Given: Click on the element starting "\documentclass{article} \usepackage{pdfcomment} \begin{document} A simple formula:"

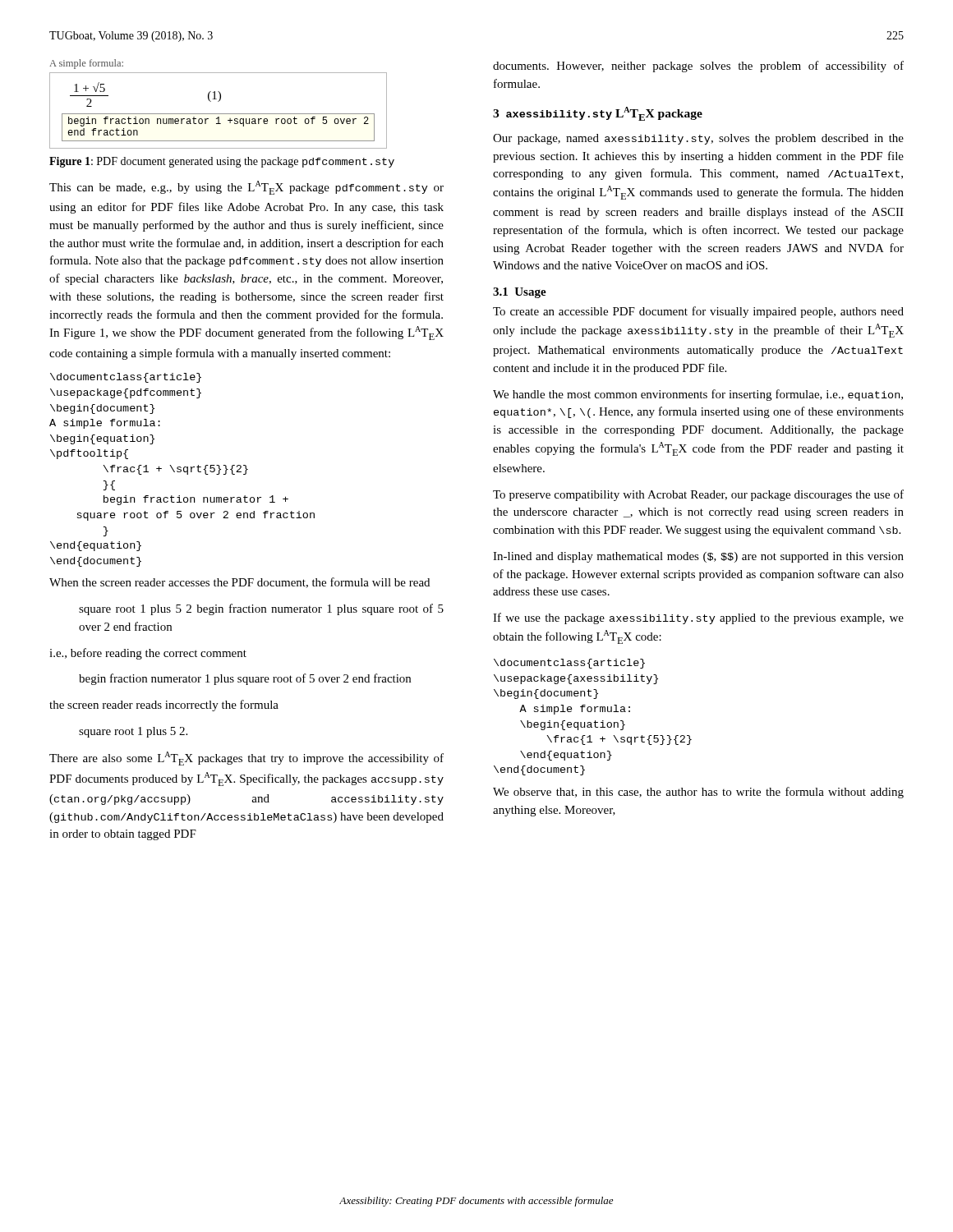Looking at the screenshot, I should click(x=246, y=470).
